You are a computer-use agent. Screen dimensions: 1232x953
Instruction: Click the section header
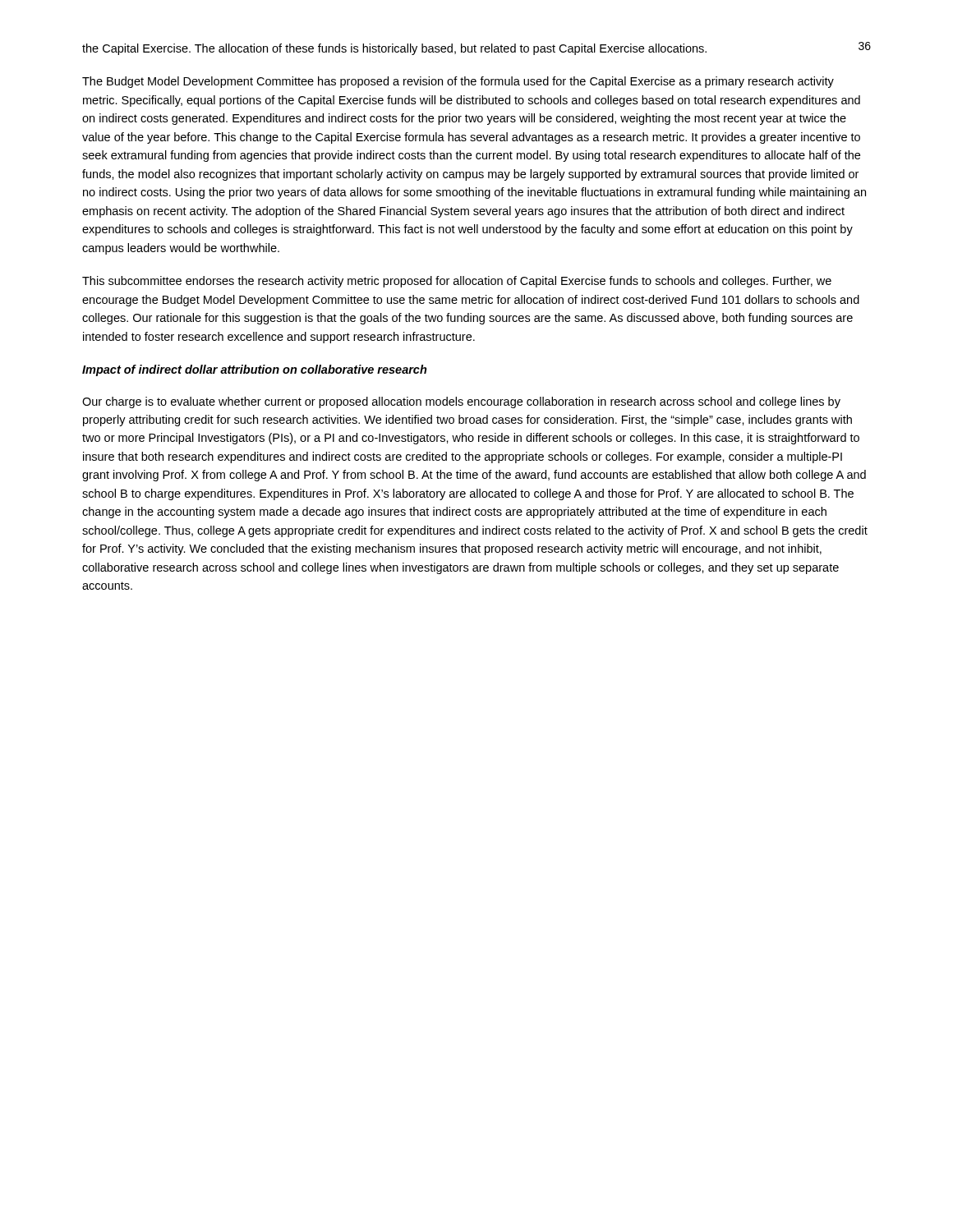point(255,370)
